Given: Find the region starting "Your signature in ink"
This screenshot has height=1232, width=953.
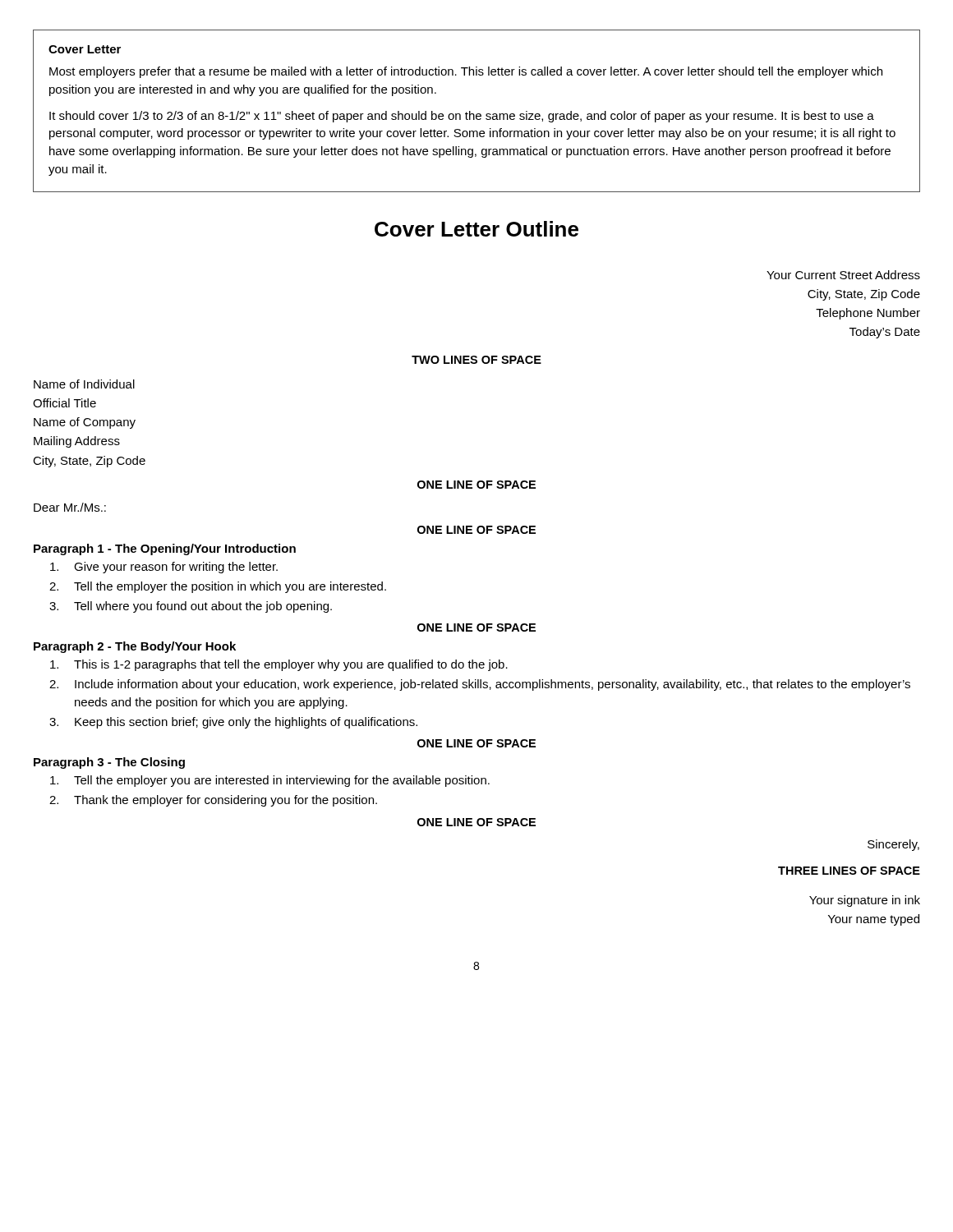Looking at the screenshot, I should click(865, 909).
